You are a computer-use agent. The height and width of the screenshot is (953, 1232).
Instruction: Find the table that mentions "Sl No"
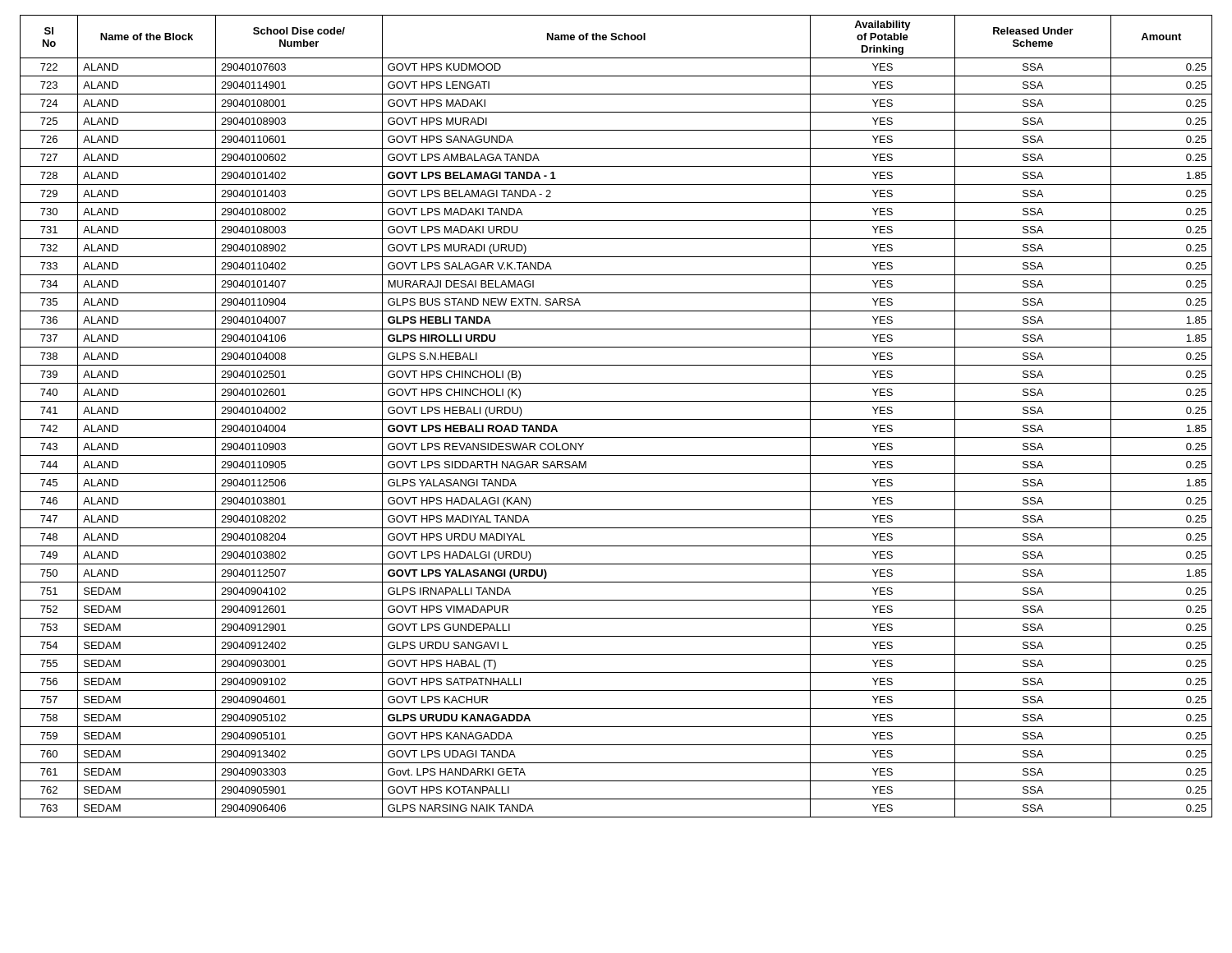[x=616, y=416]
